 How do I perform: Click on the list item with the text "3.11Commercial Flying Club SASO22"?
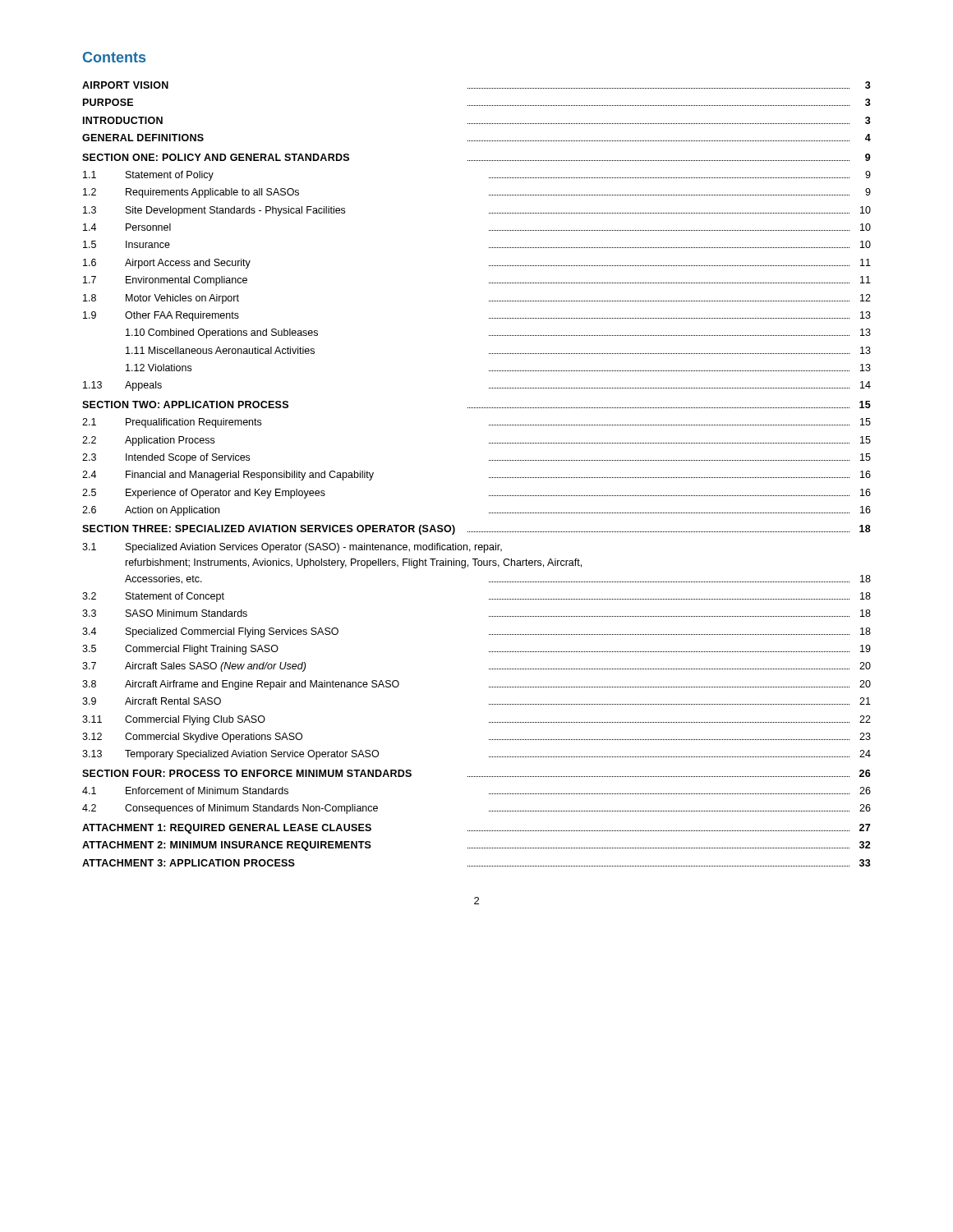93,720
